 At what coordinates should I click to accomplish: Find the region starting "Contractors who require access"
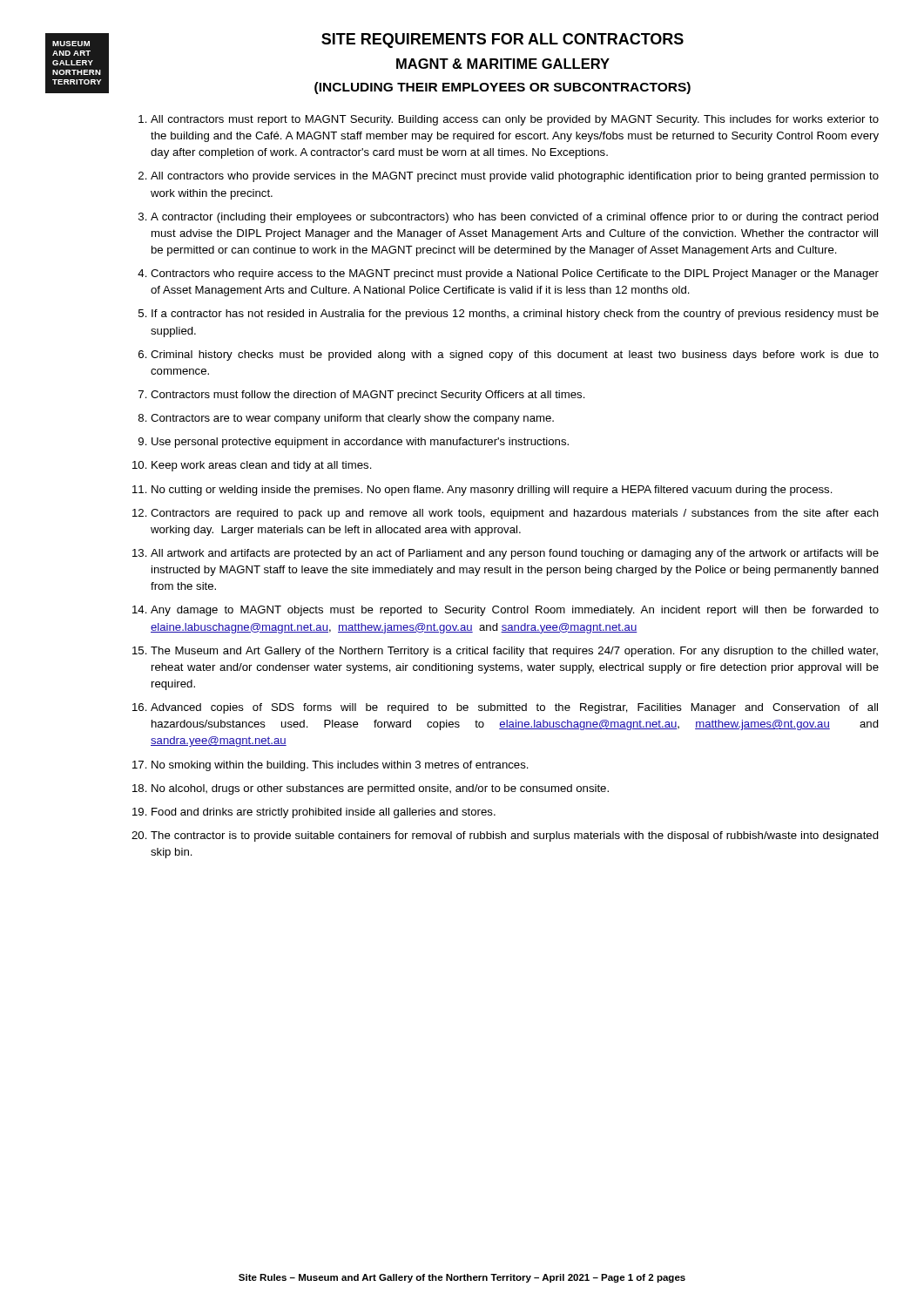coord(515,282)
